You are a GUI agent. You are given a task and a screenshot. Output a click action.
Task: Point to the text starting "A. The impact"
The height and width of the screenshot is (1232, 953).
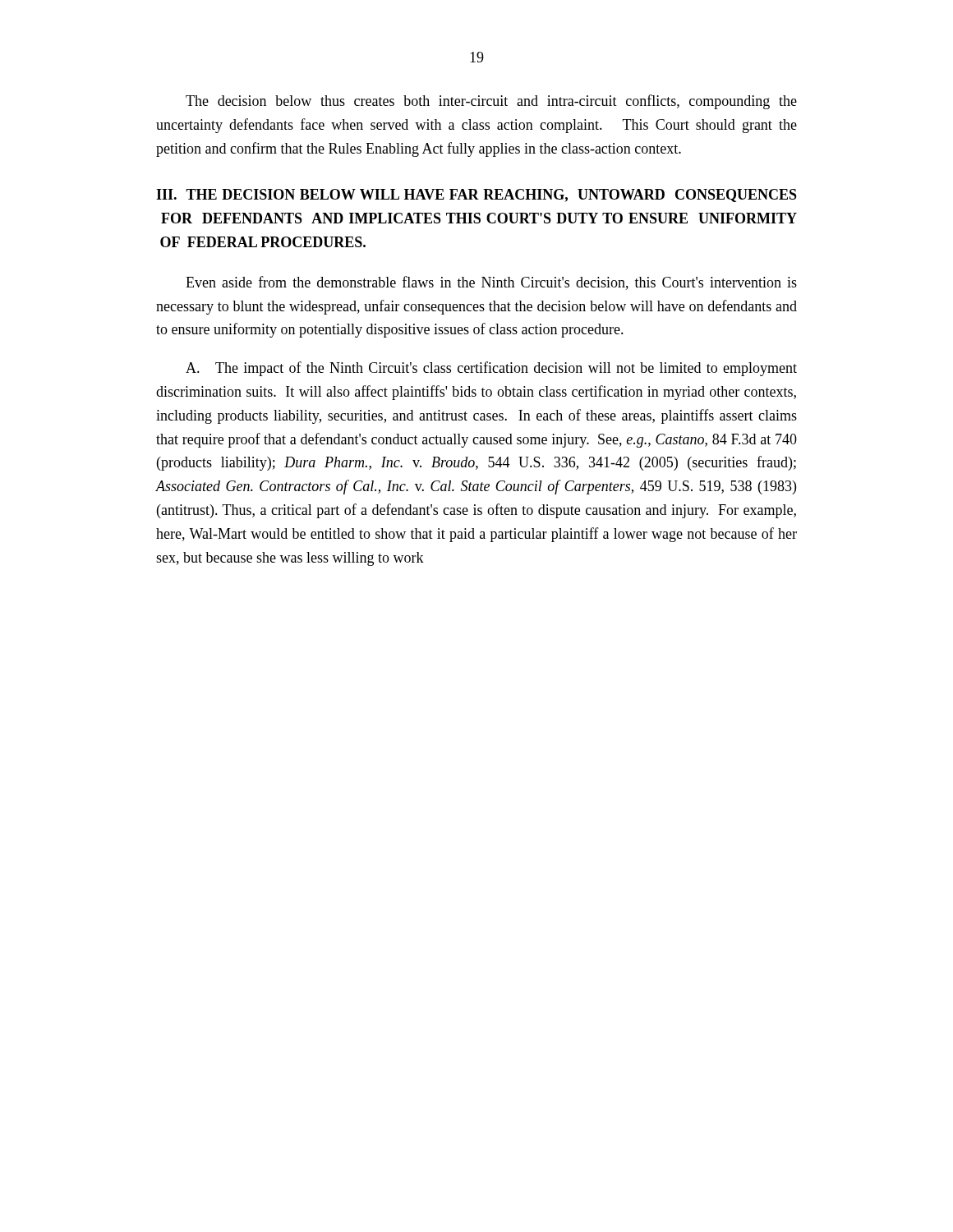click(x=476, y=463)
